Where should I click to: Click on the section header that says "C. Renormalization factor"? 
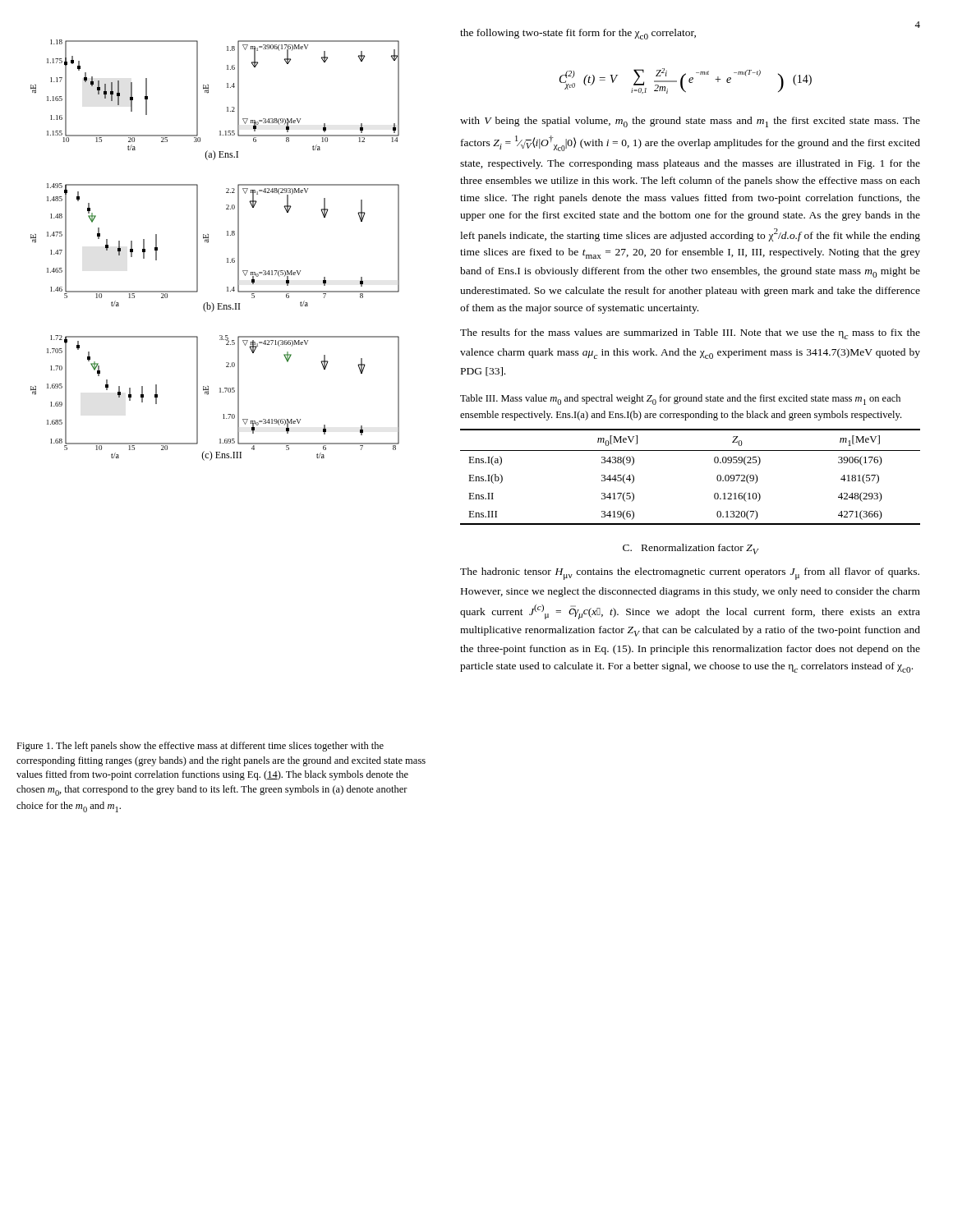(x=690, y=548)
